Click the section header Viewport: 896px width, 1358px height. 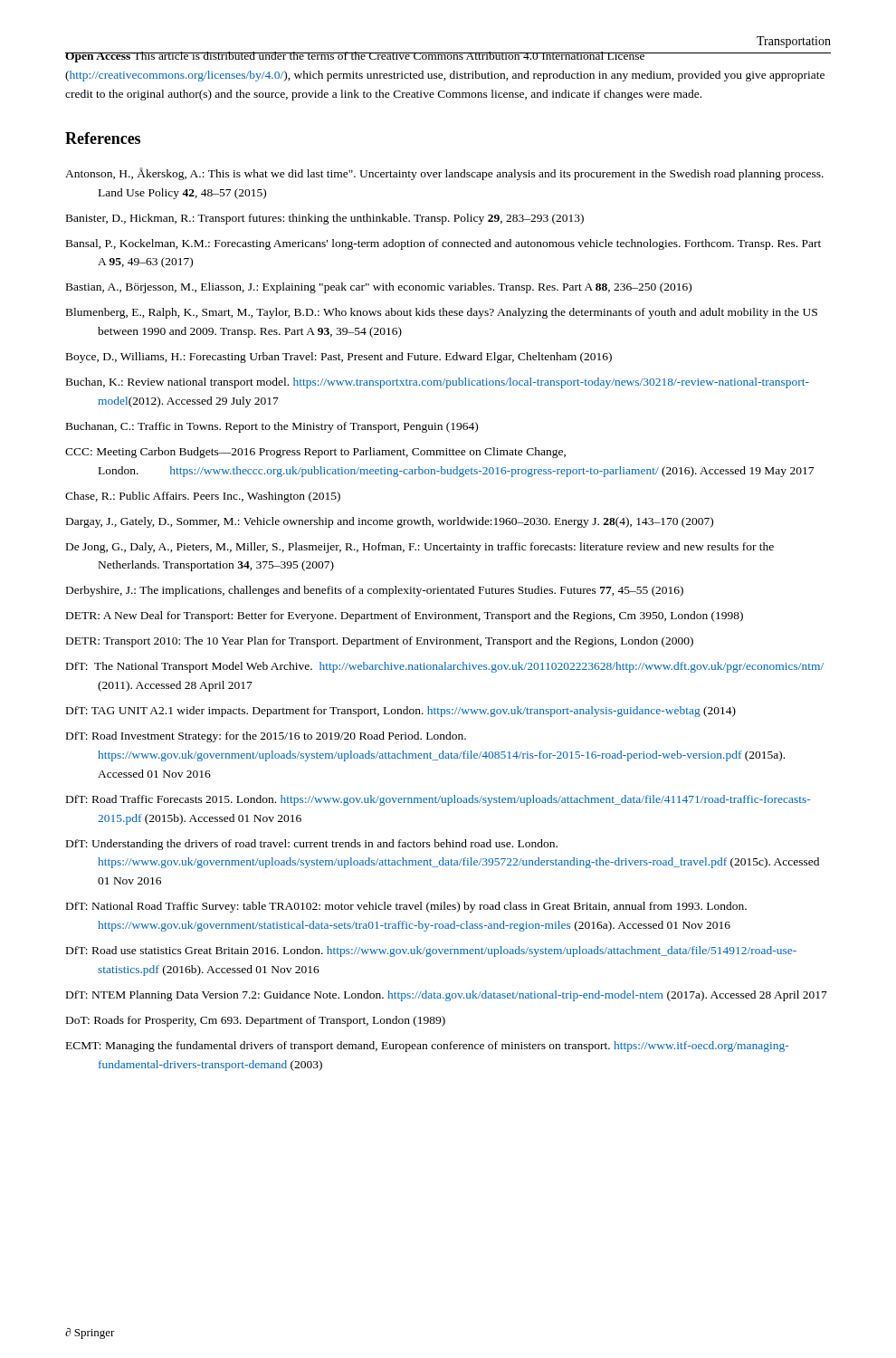click(x=103, y=138)
